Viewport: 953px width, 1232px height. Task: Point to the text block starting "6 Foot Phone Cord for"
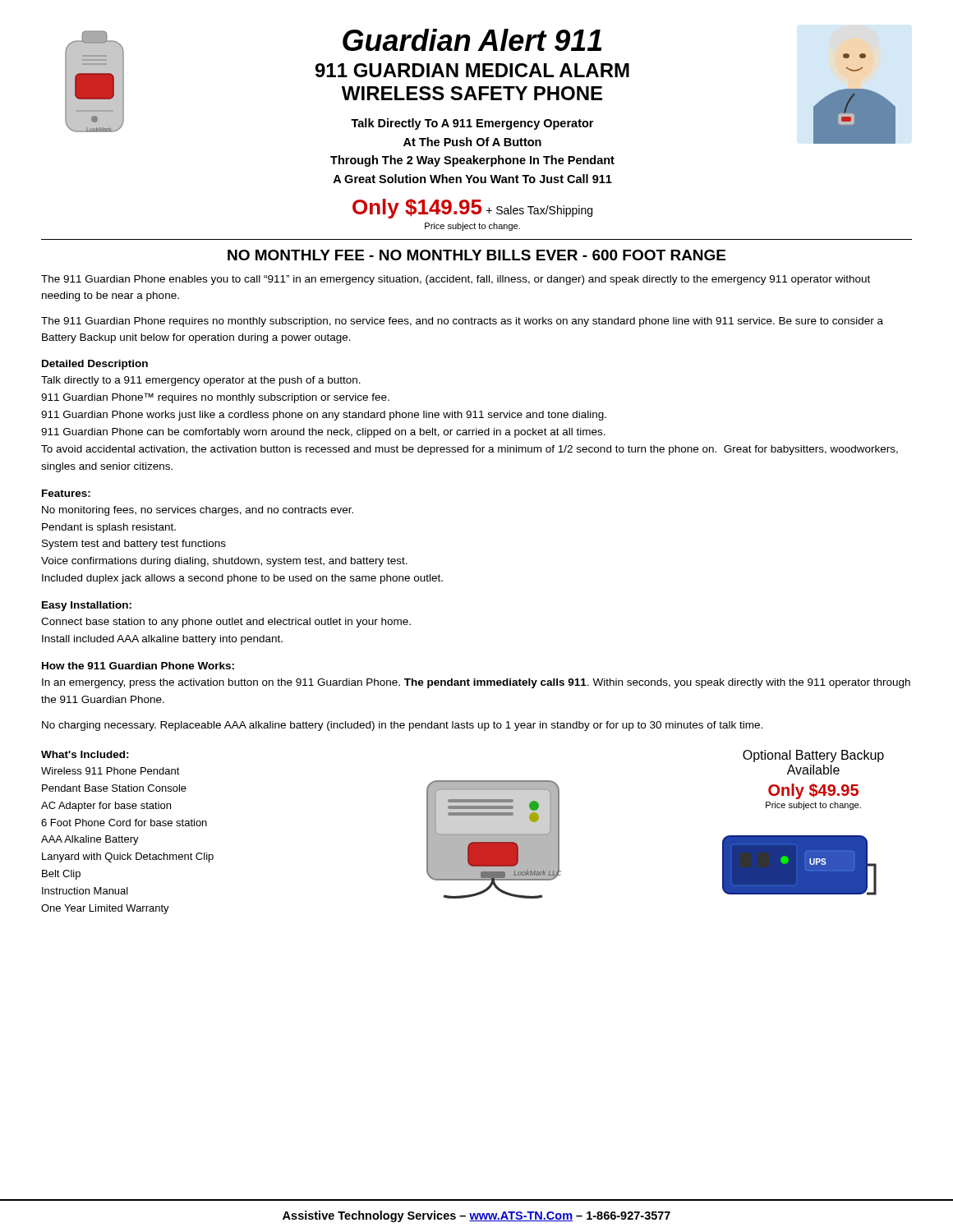(124, 822)
